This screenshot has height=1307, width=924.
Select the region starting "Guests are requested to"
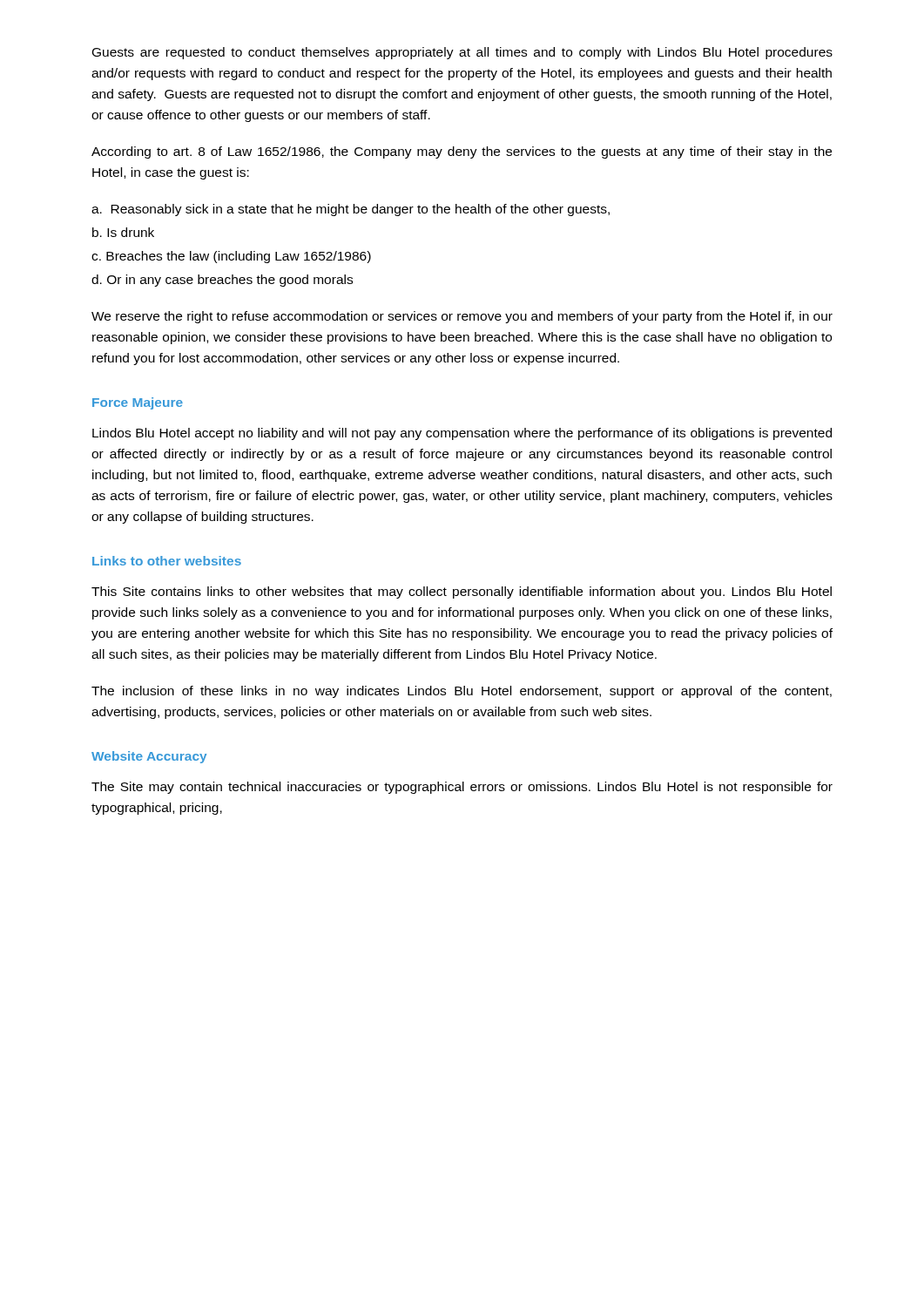[462, 83]
